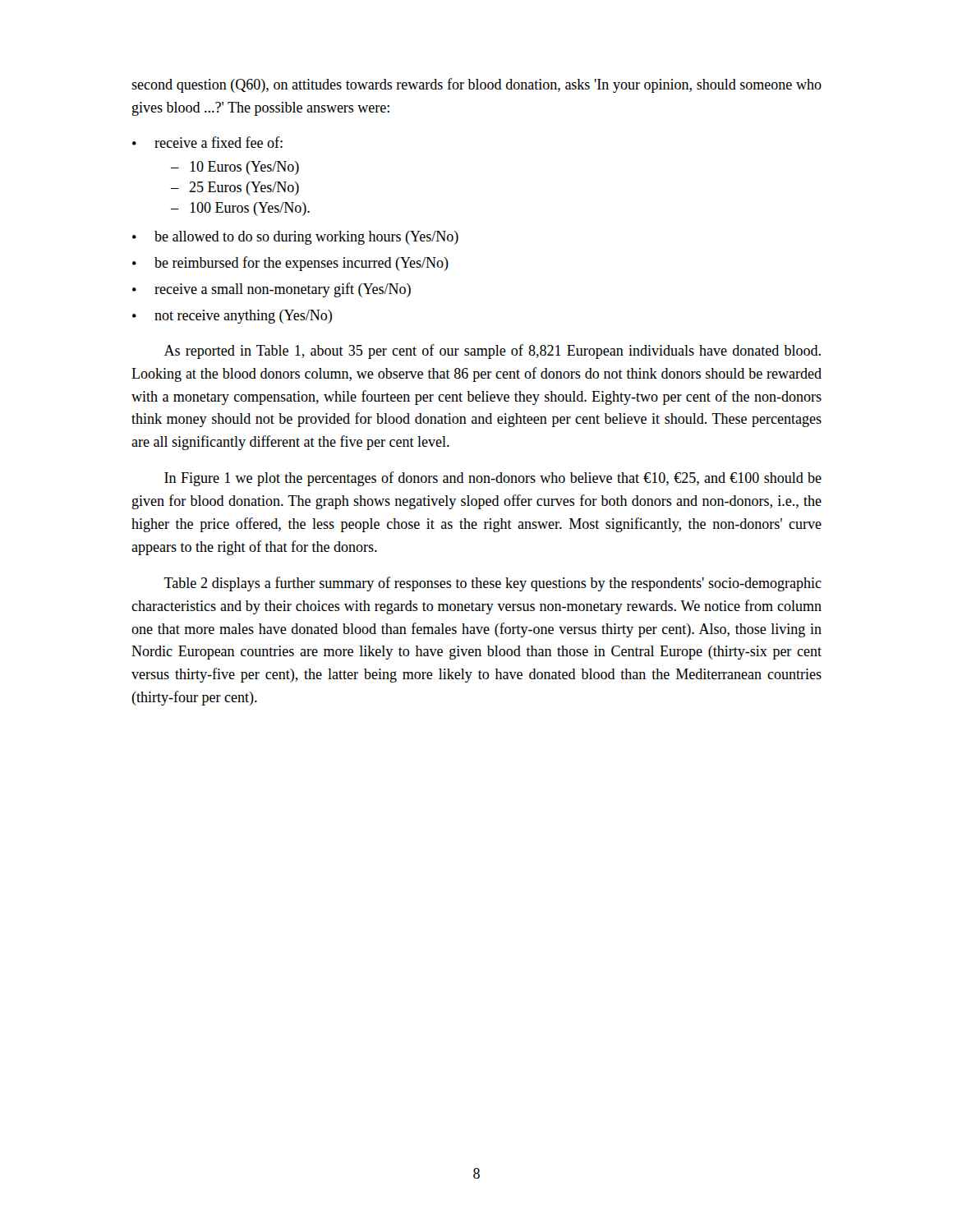Click where it says "–10 Euros (Yes/No)"
Screen dimensions: 1232x953
pyautogui.click(x=235, y=167)
